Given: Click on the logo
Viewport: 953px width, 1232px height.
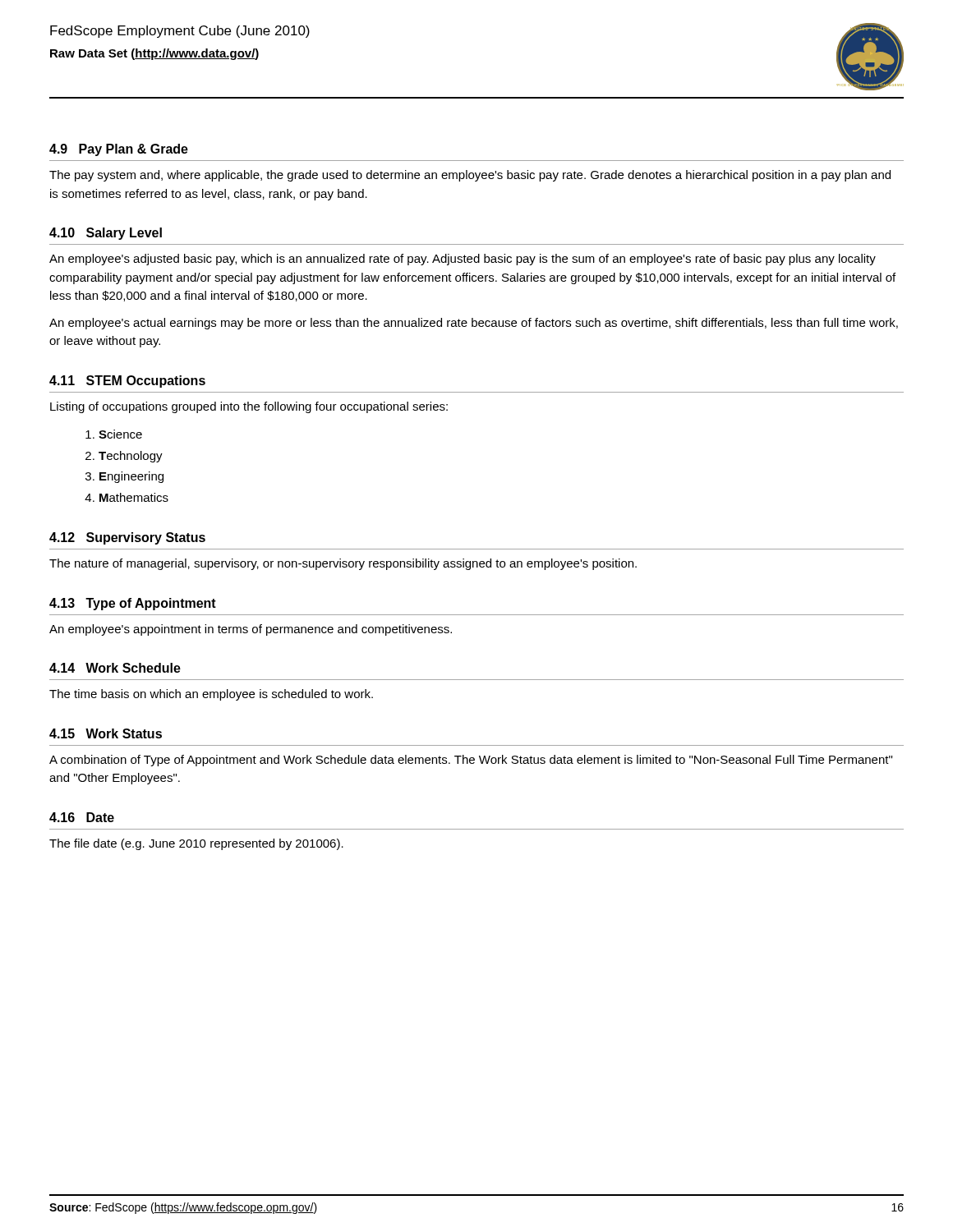Looking at the screenshot, I should 870,57.
